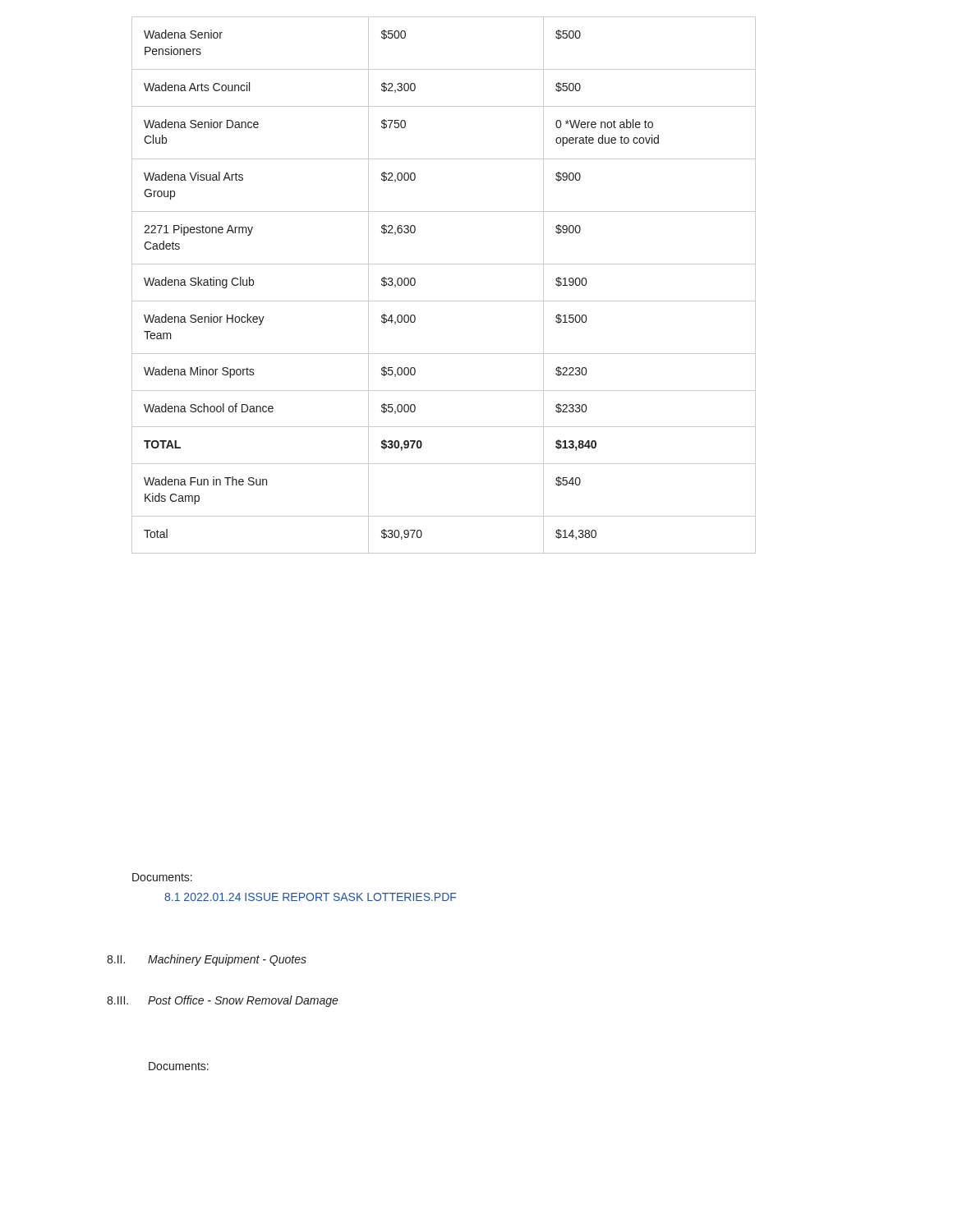Point to the passage starting "1 2022.01.24 ISSUE"
The image size is (953, 1232).
pyautogui.click(x=310, y=897)
